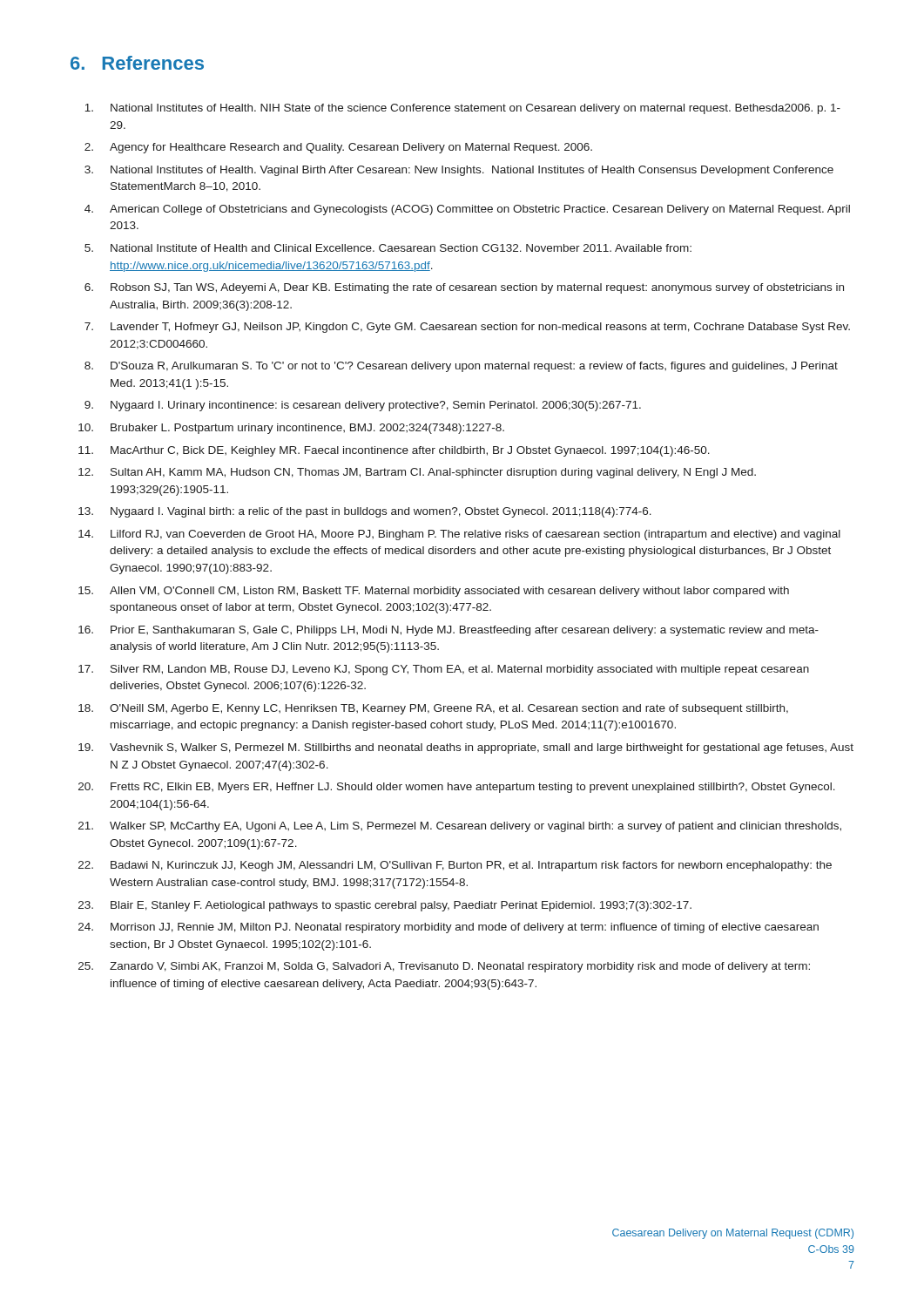Navigate to the text block starting "11. MacArthur C, Bick DE, Keighley MR."
924x1307 pixels.
tap(462, 450)
